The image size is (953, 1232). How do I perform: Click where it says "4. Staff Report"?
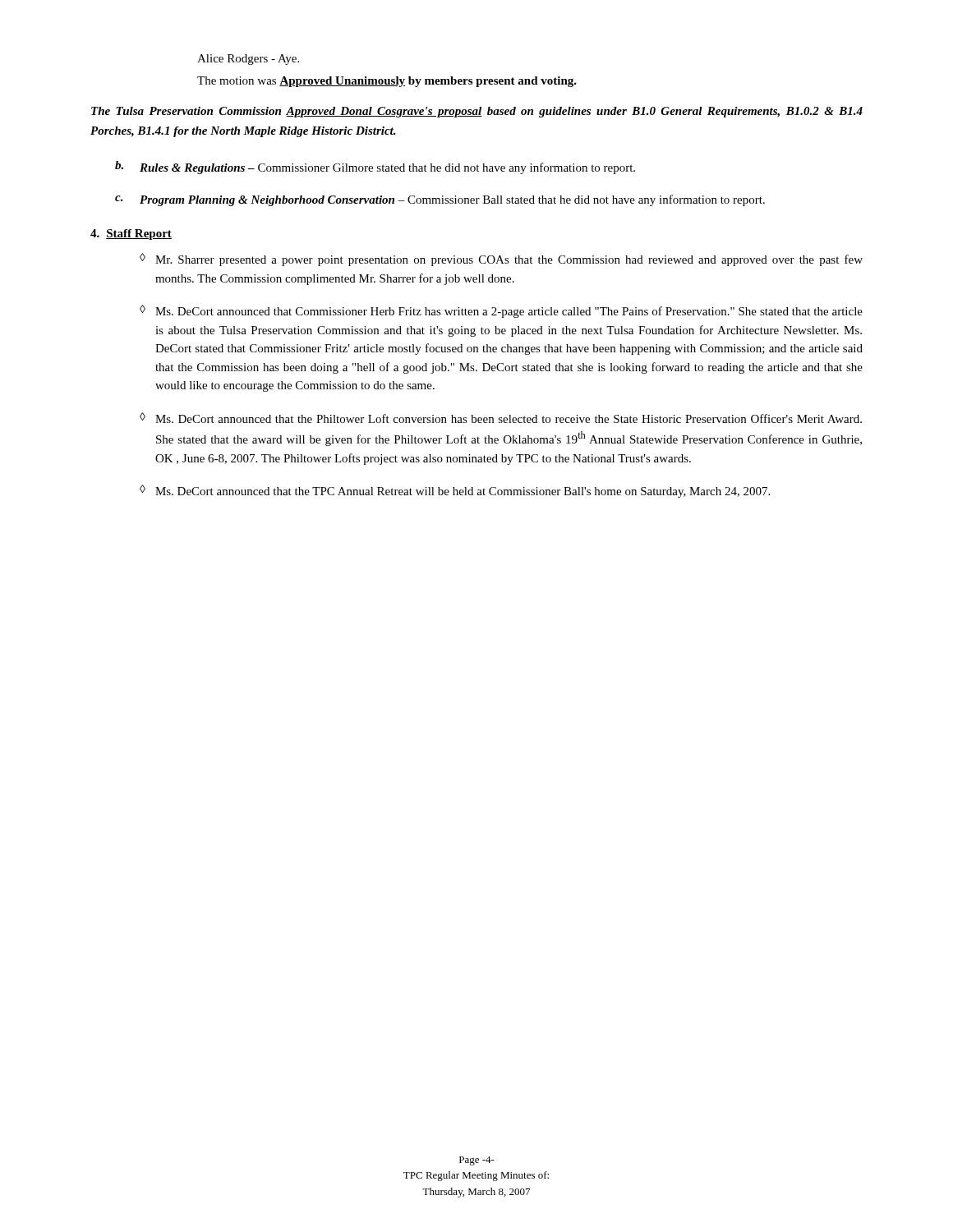(x=131, y=234)
